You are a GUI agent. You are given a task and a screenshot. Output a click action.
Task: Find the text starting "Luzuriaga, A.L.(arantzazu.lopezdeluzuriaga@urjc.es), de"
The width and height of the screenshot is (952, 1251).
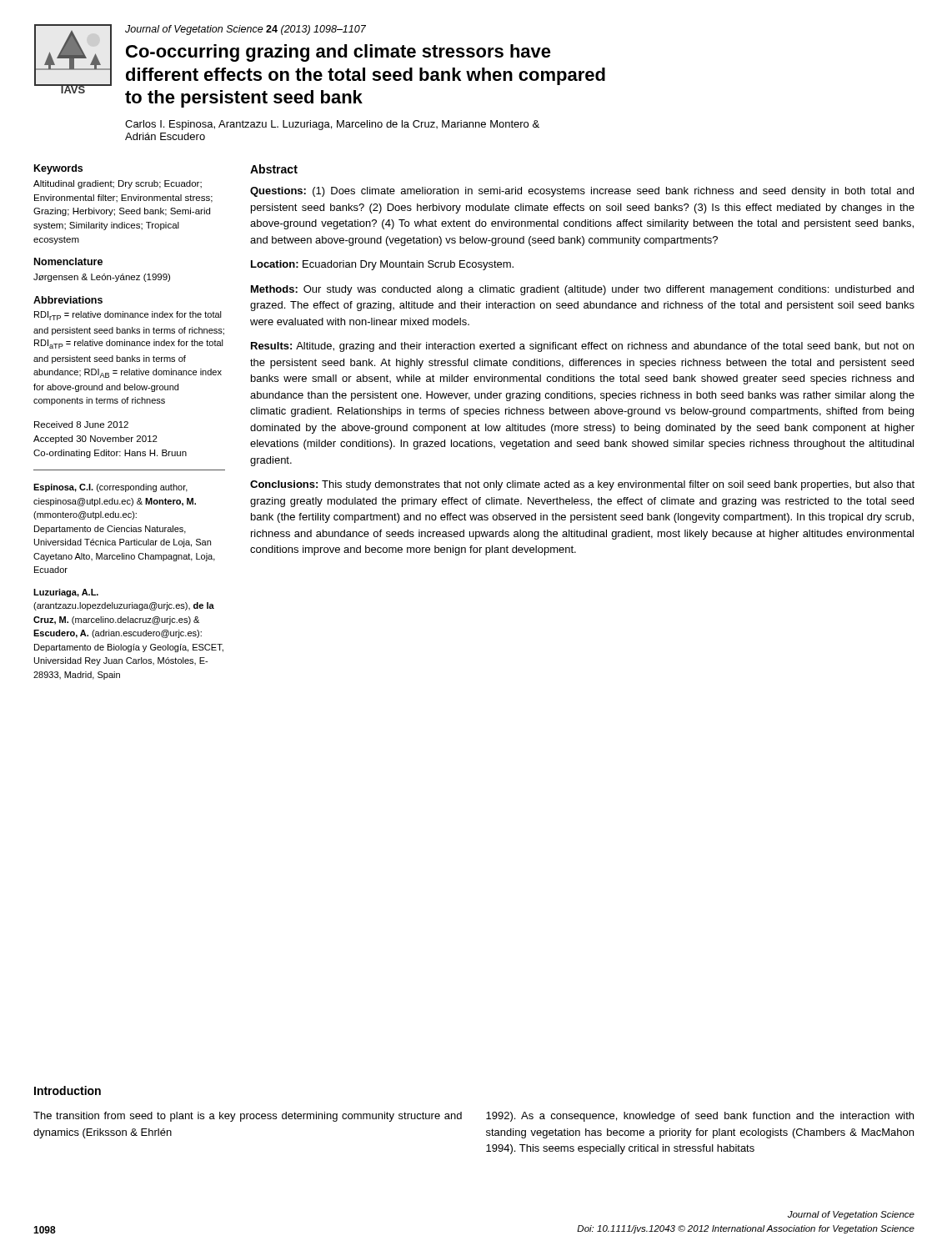[129, 633]
